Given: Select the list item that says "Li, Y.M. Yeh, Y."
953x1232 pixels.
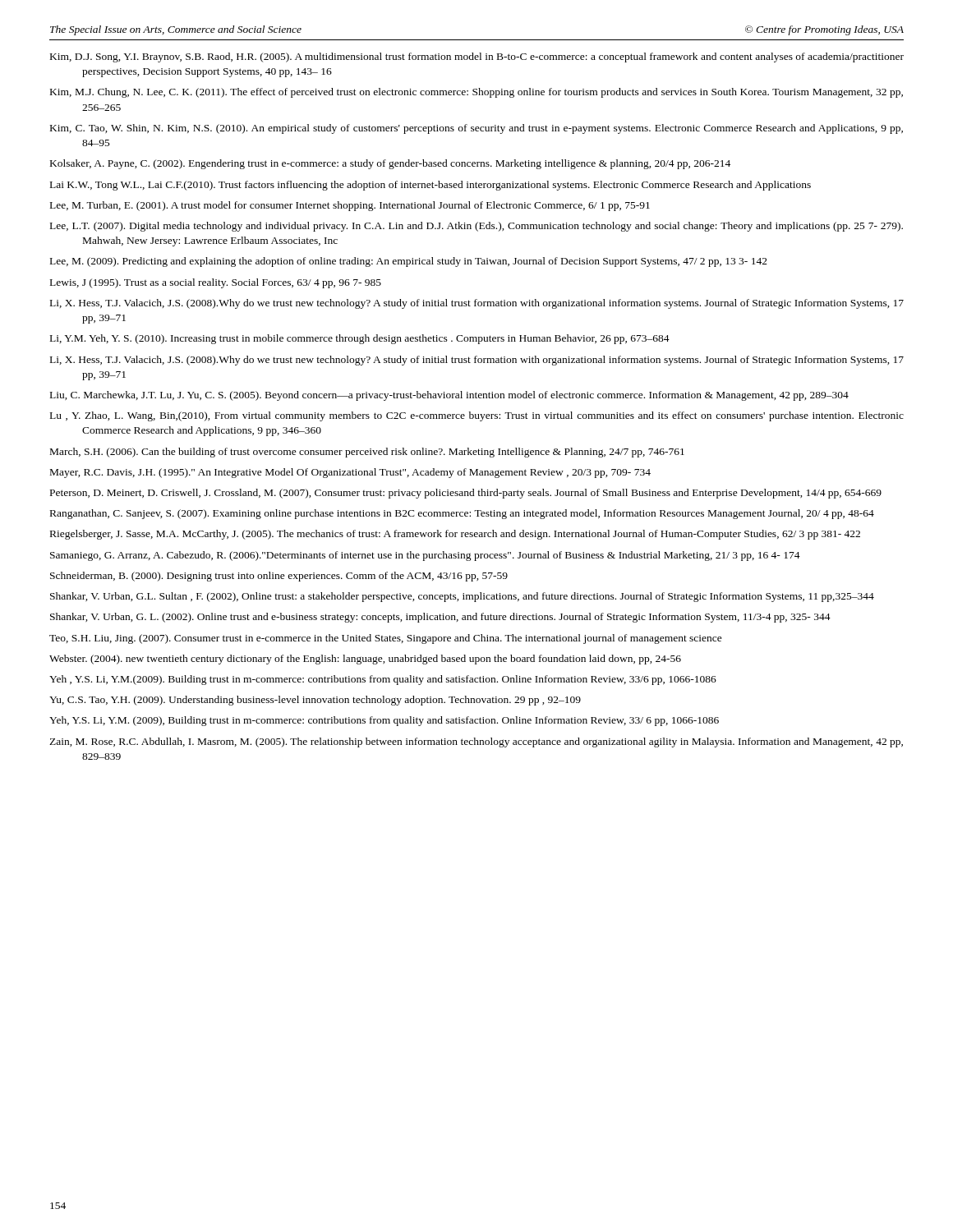Looking at the screenshot, I should (x=359, y=338).
